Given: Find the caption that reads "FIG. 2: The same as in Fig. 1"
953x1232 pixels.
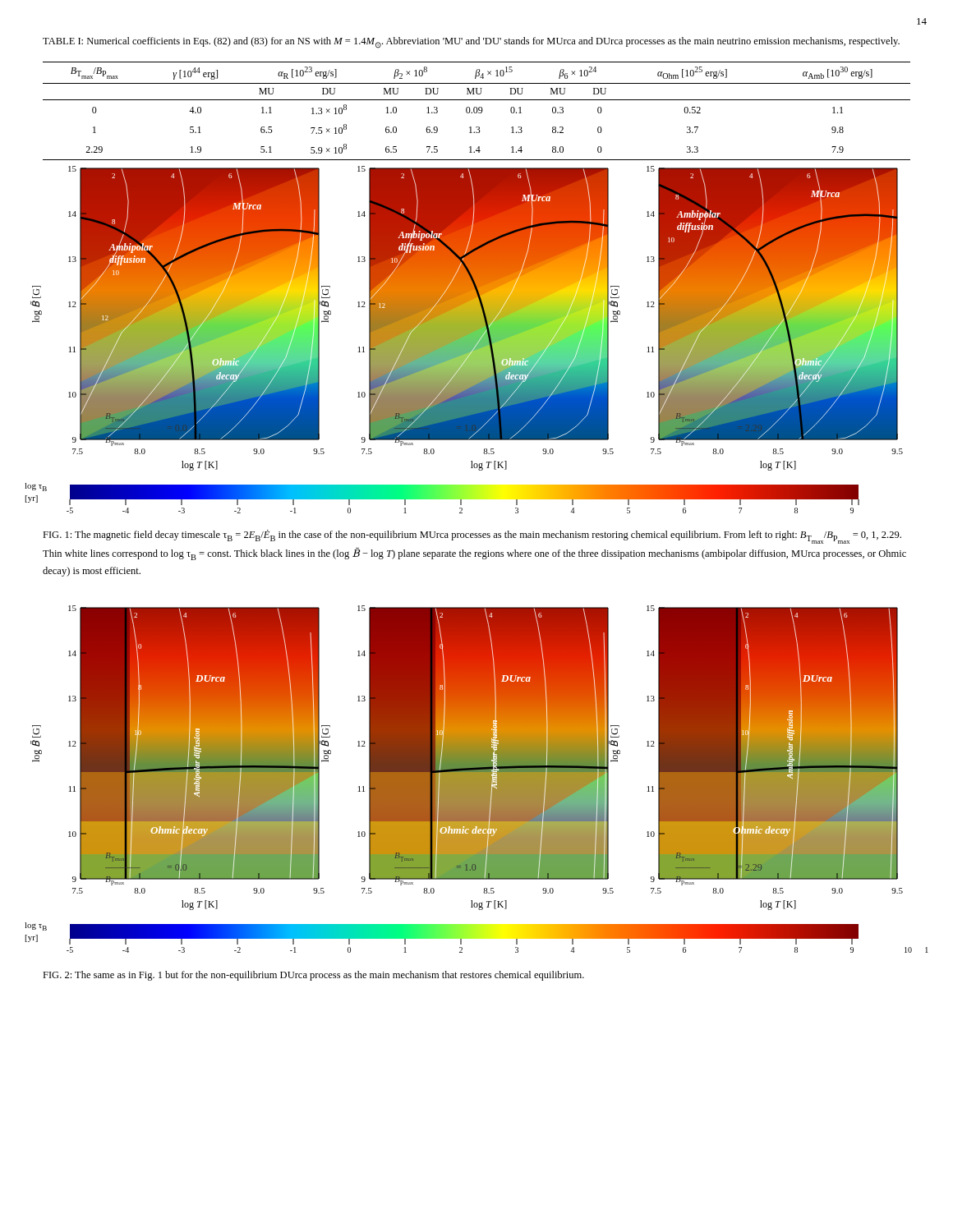Looking at the screenshot, I should tap(314, 975).
